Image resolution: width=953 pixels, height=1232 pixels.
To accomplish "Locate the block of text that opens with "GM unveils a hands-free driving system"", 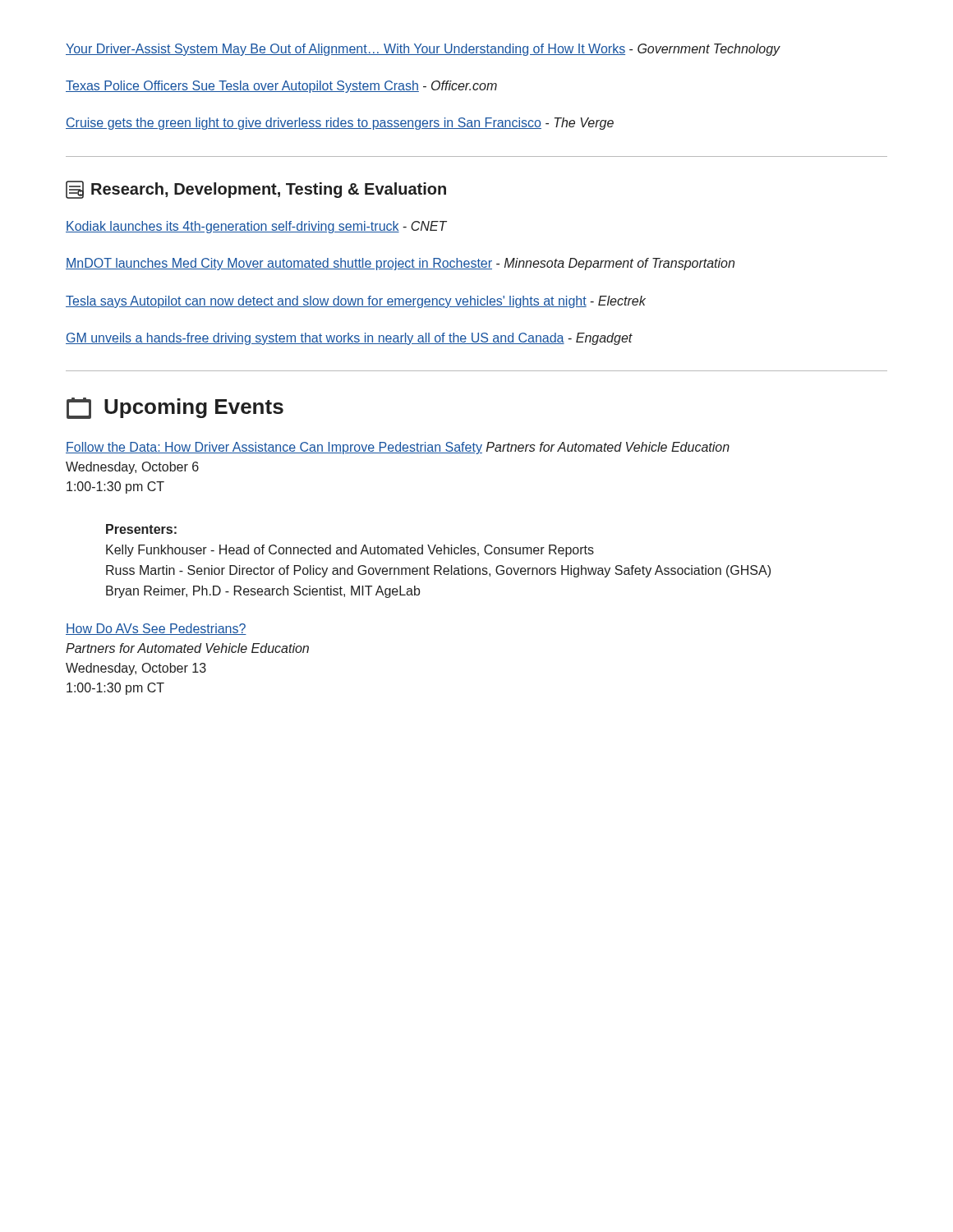I will [x=349, y=338].
